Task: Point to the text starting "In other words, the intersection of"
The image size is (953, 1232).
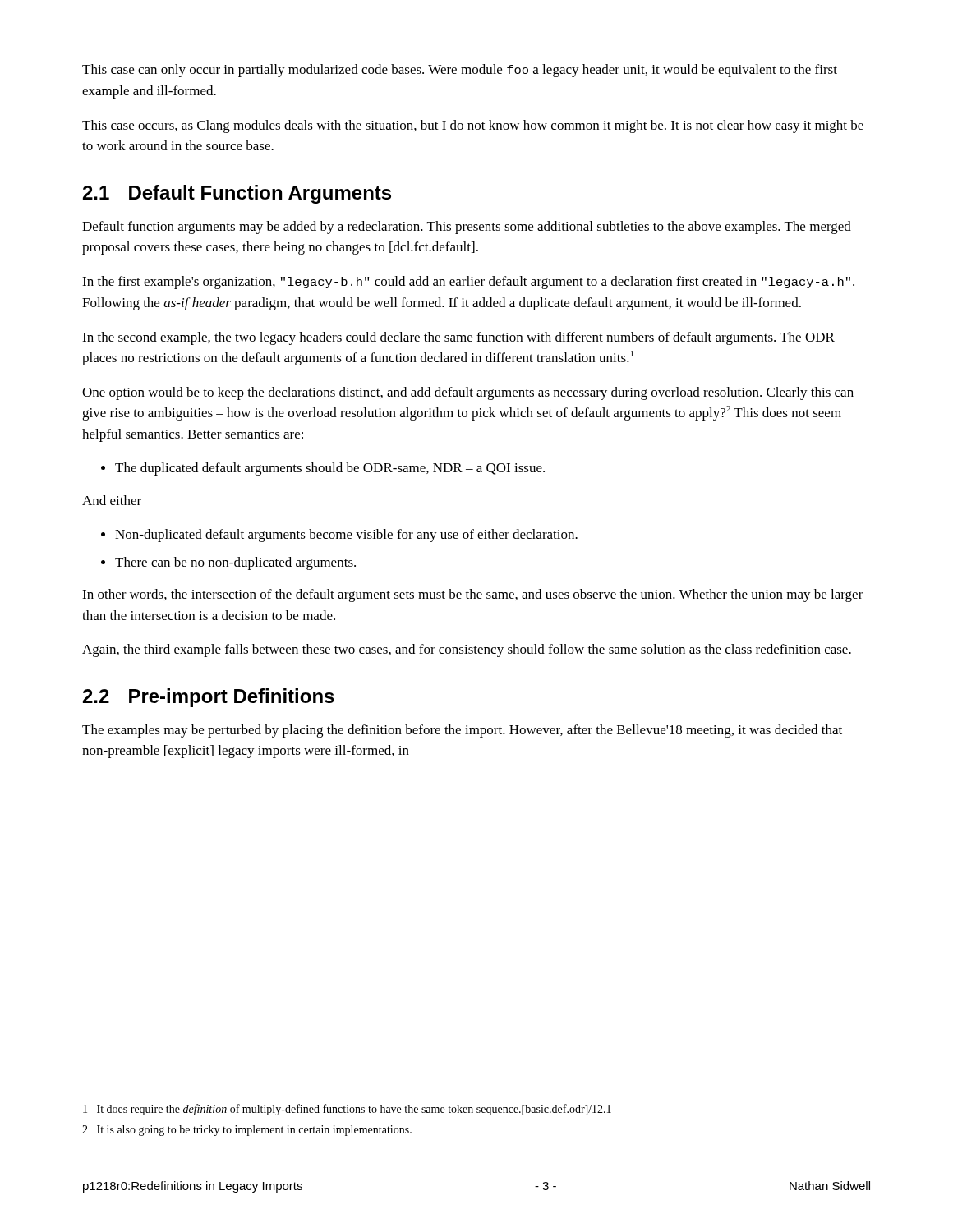Action: pos(476,605)
